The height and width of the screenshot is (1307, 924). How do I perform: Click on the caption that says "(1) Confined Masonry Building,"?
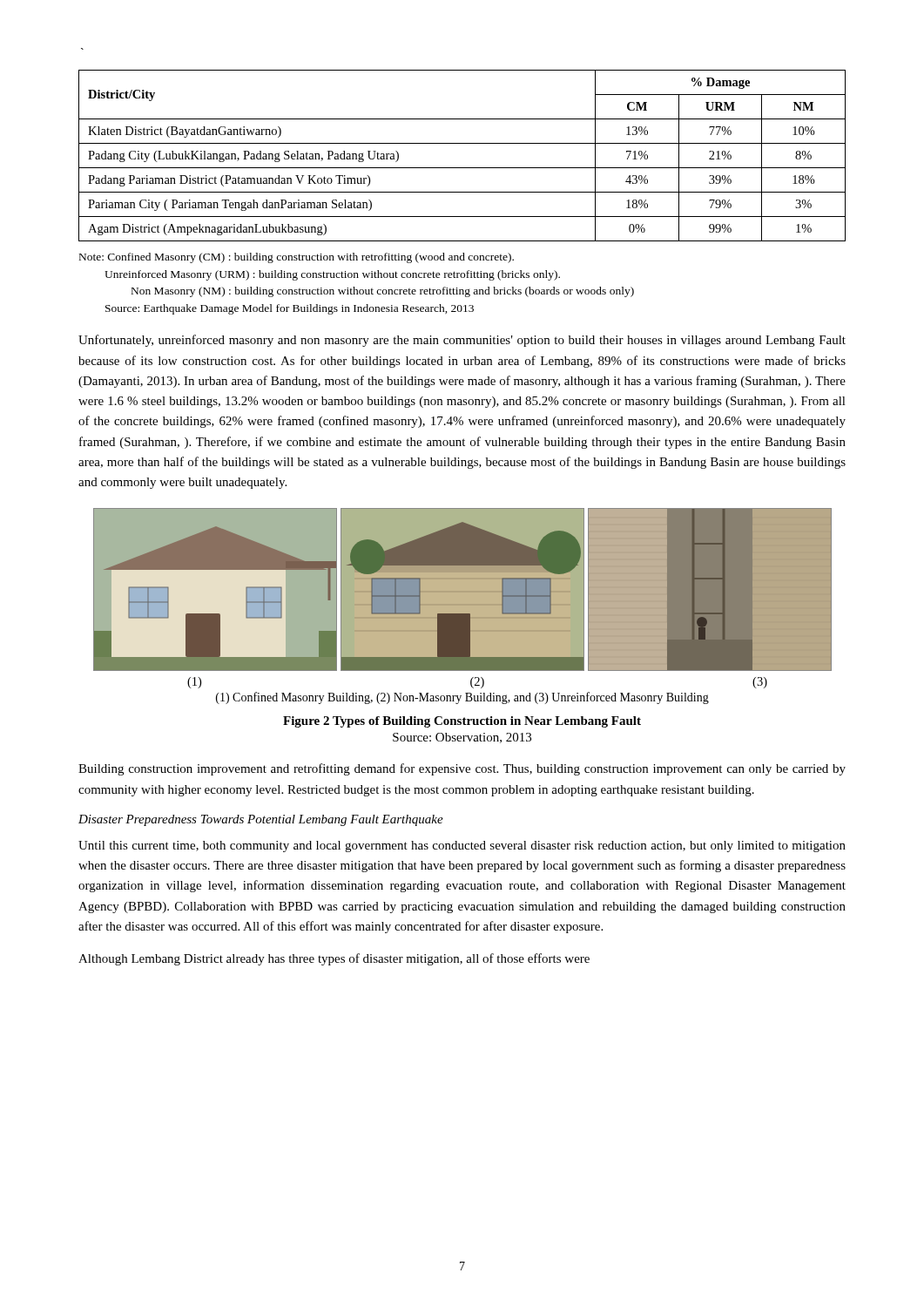462,698
